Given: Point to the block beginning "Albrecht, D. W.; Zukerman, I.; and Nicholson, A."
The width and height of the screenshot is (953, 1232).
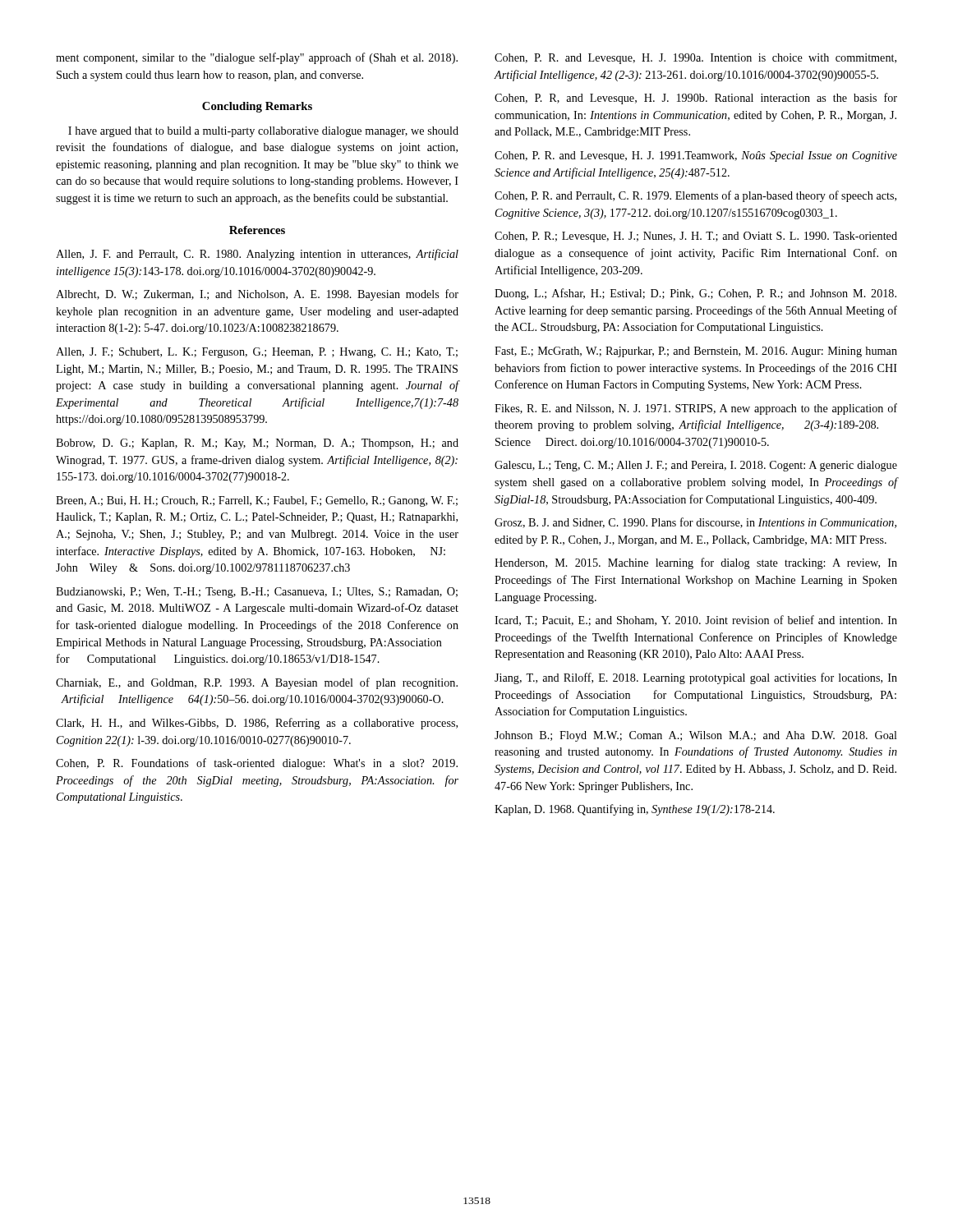Looking at the screenshot, I should (257, 311).
